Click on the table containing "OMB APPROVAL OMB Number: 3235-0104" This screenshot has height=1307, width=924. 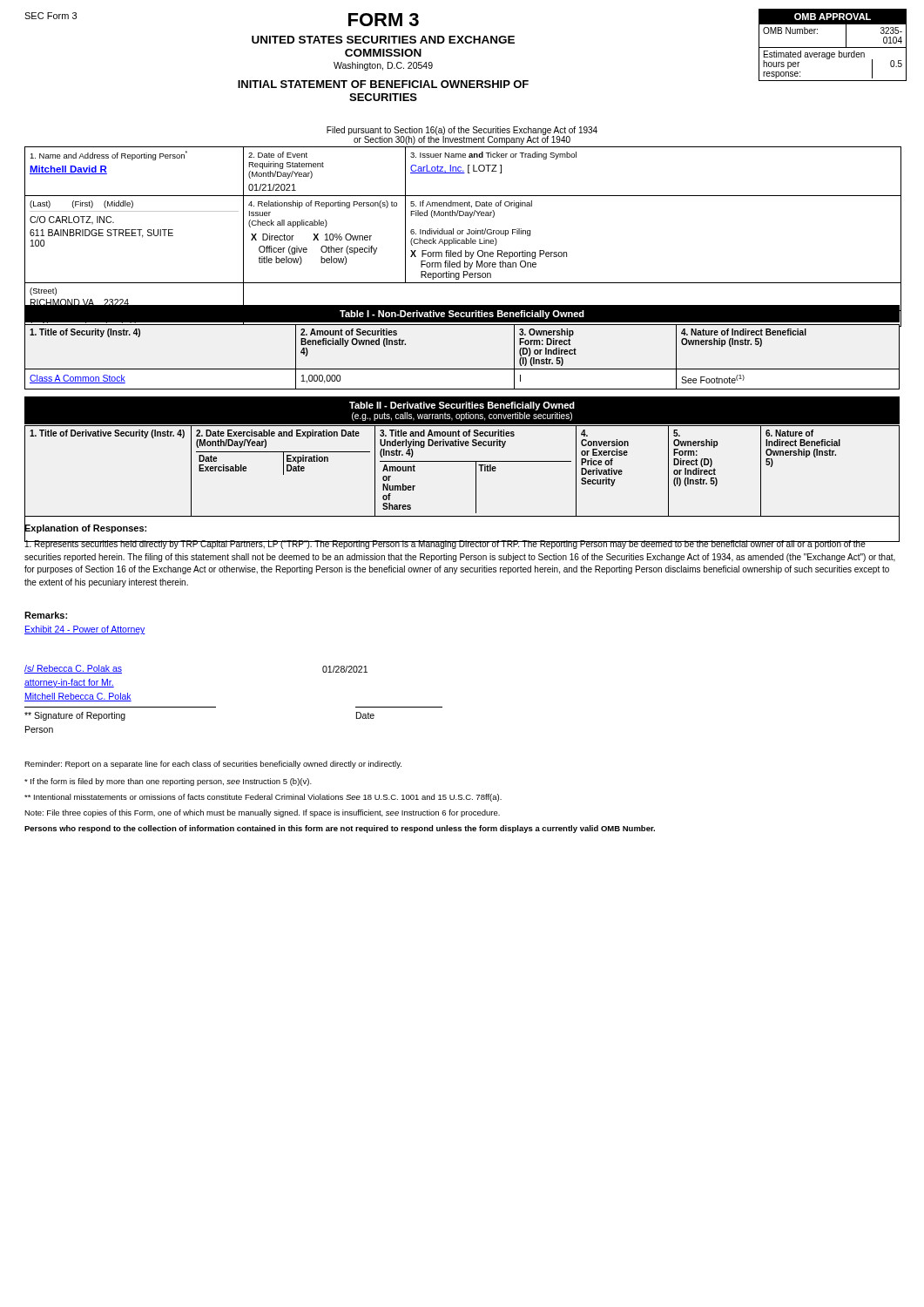[833, 45]
